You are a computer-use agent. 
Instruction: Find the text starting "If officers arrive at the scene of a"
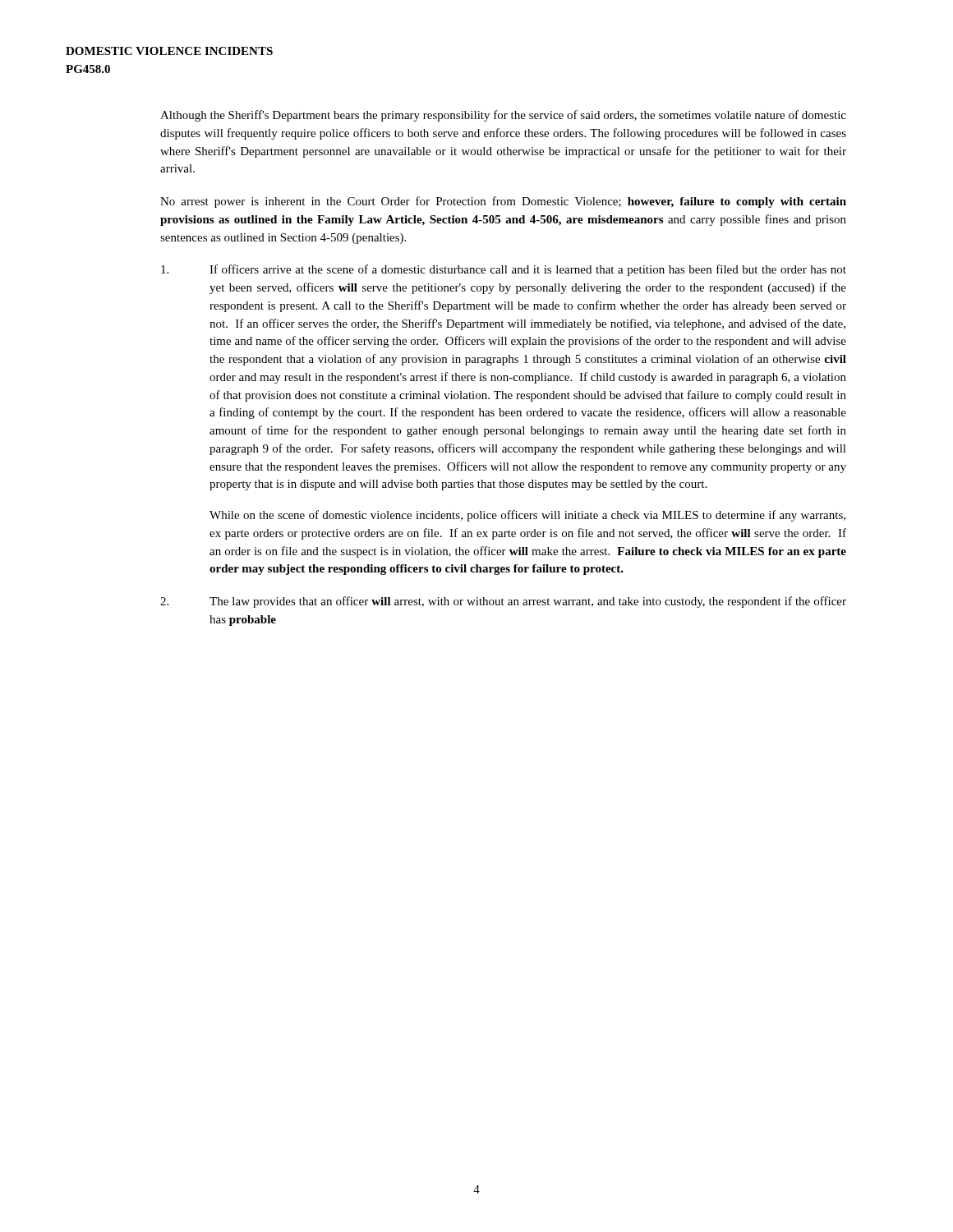pyautogui.click(x=503, y=420)
